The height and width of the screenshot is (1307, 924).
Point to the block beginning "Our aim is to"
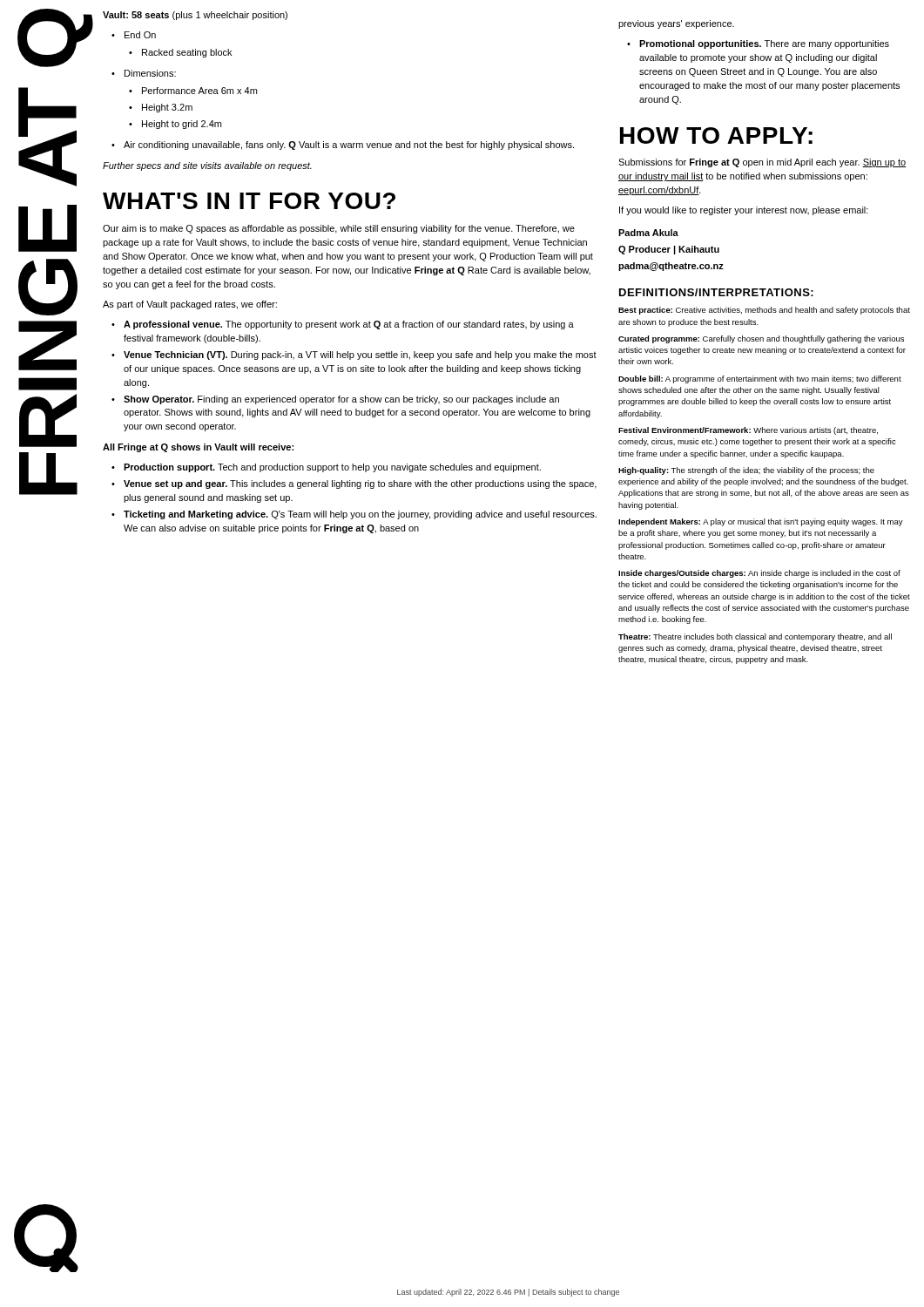click(351, 257)
